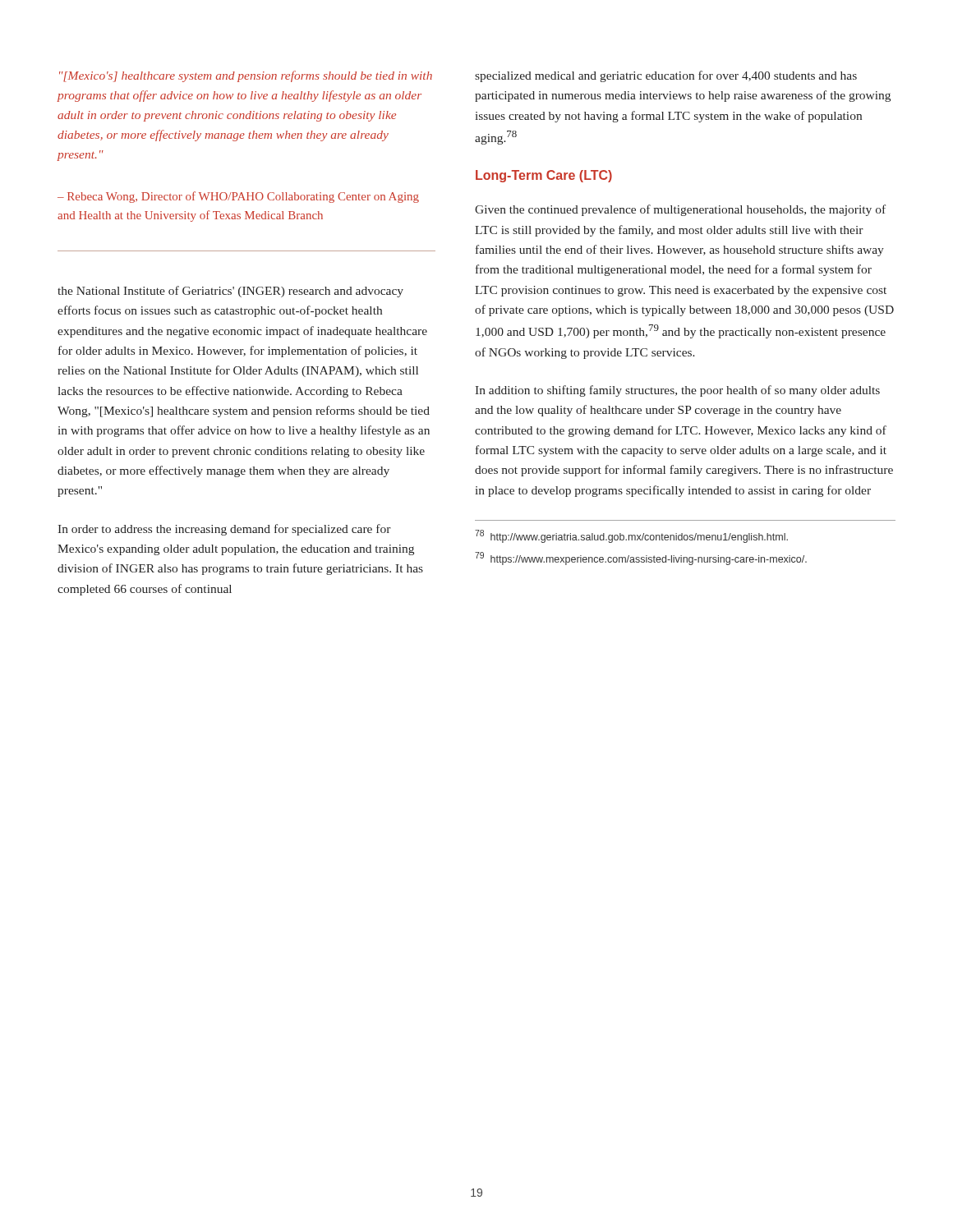
Task: Locate the block starting ""[Mexico's] healthcare system and pension"
Action: point(245,115)
